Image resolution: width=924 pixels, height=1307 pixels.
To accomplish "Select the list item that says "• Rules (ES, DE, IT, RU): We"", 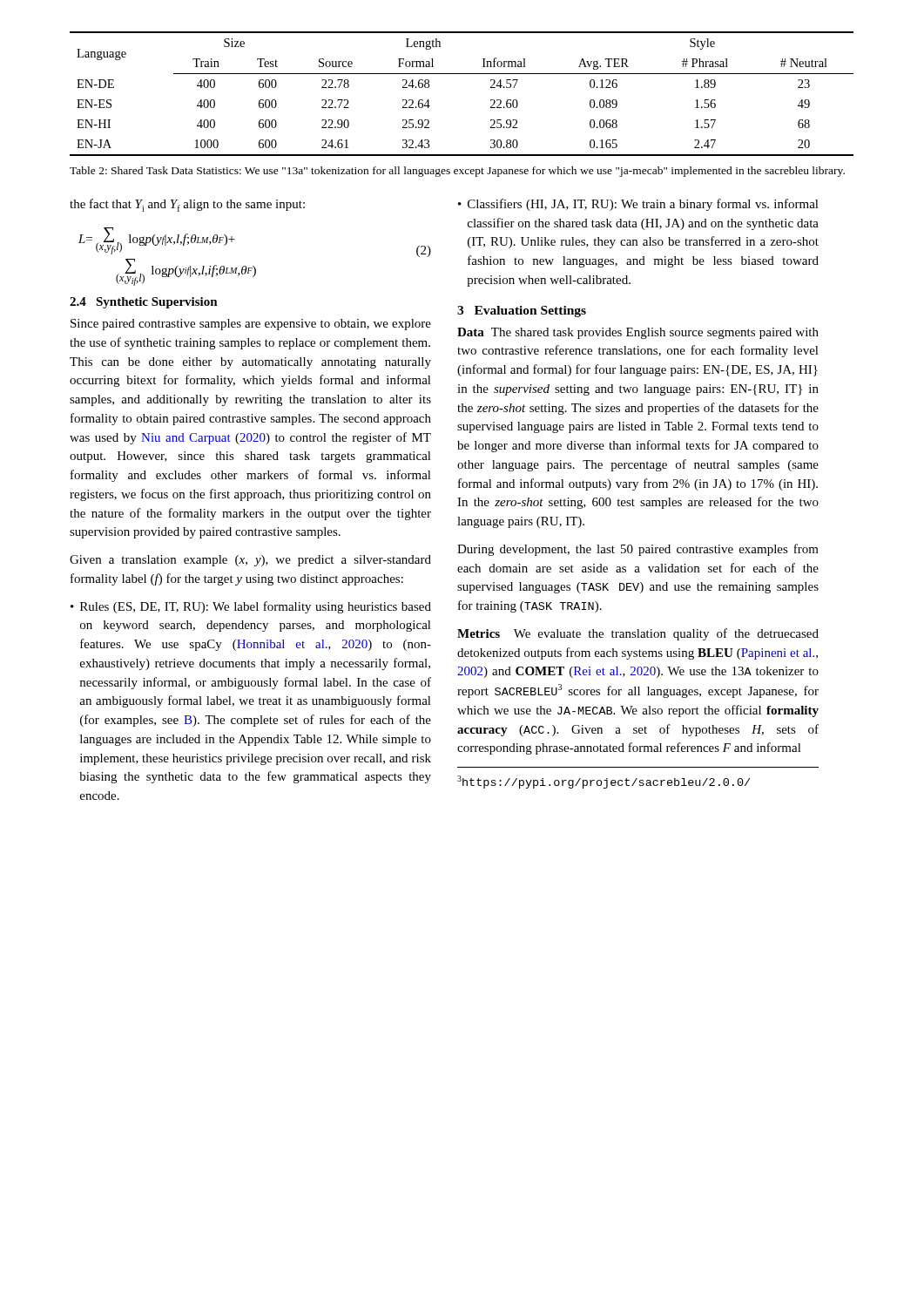I will coord(250,702).
